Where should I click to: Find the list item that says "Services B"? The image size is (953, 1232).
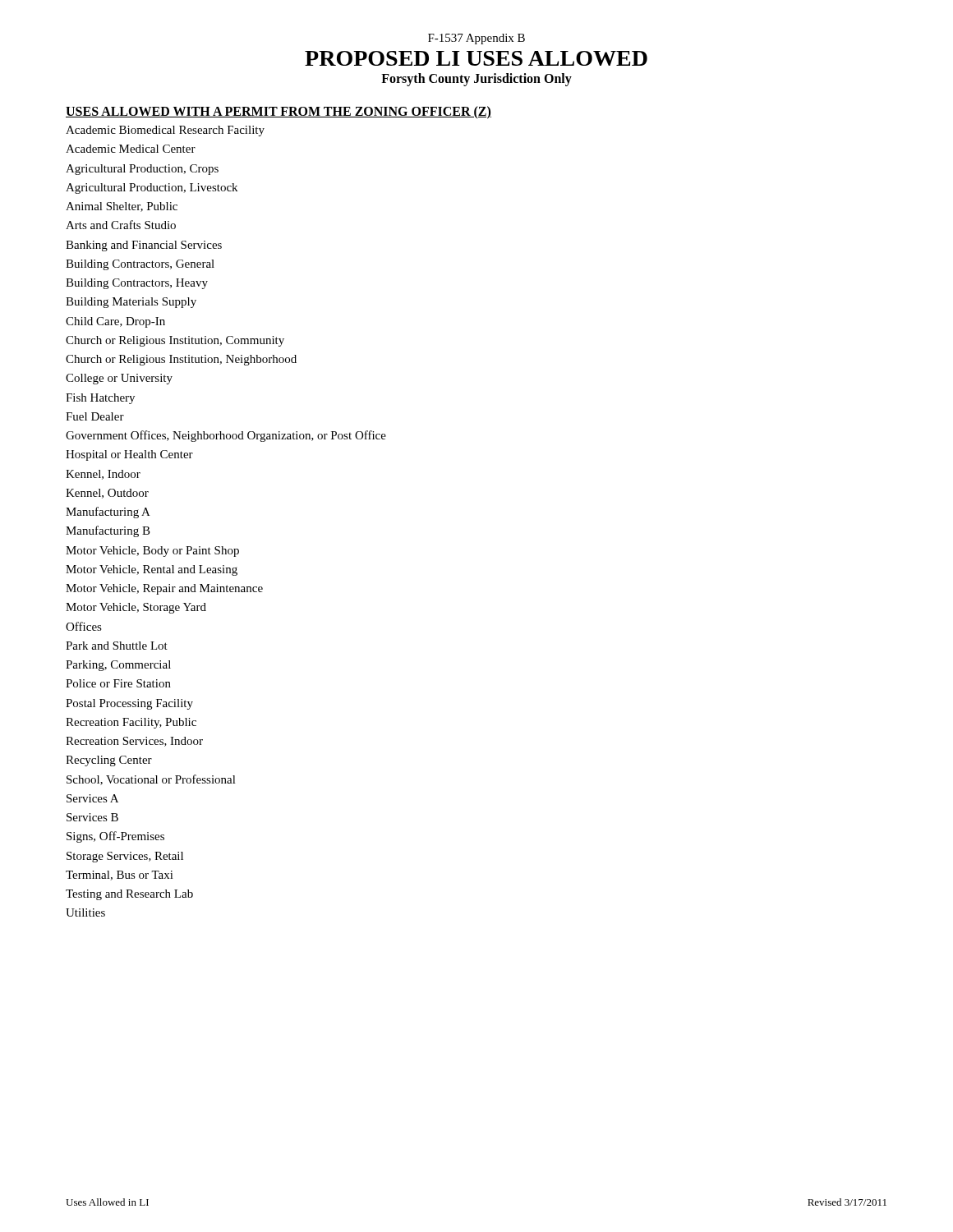click(x=92, y=817)
